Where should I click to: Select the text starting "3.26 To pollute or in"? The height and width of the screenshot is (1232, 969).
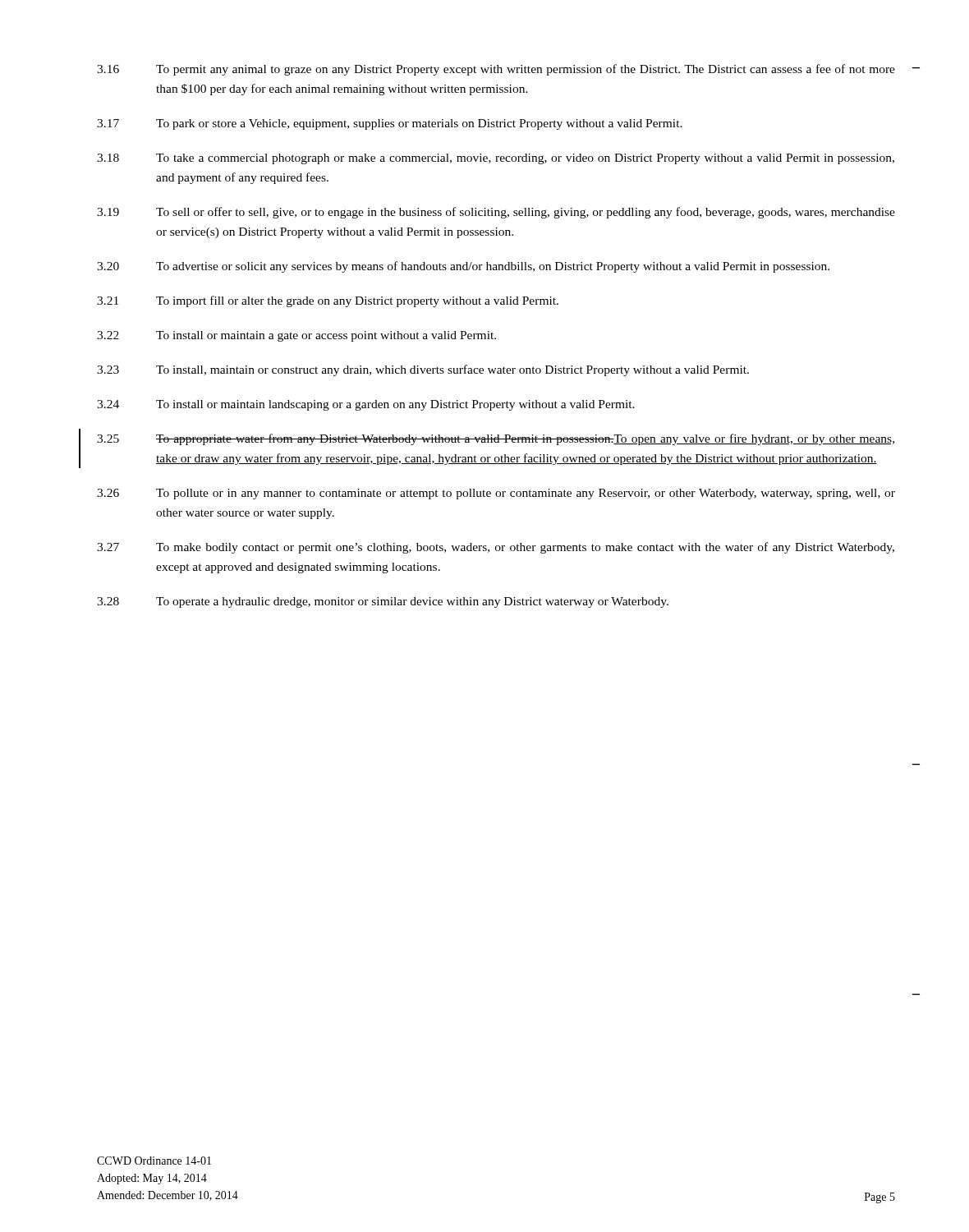click(496, 503)
